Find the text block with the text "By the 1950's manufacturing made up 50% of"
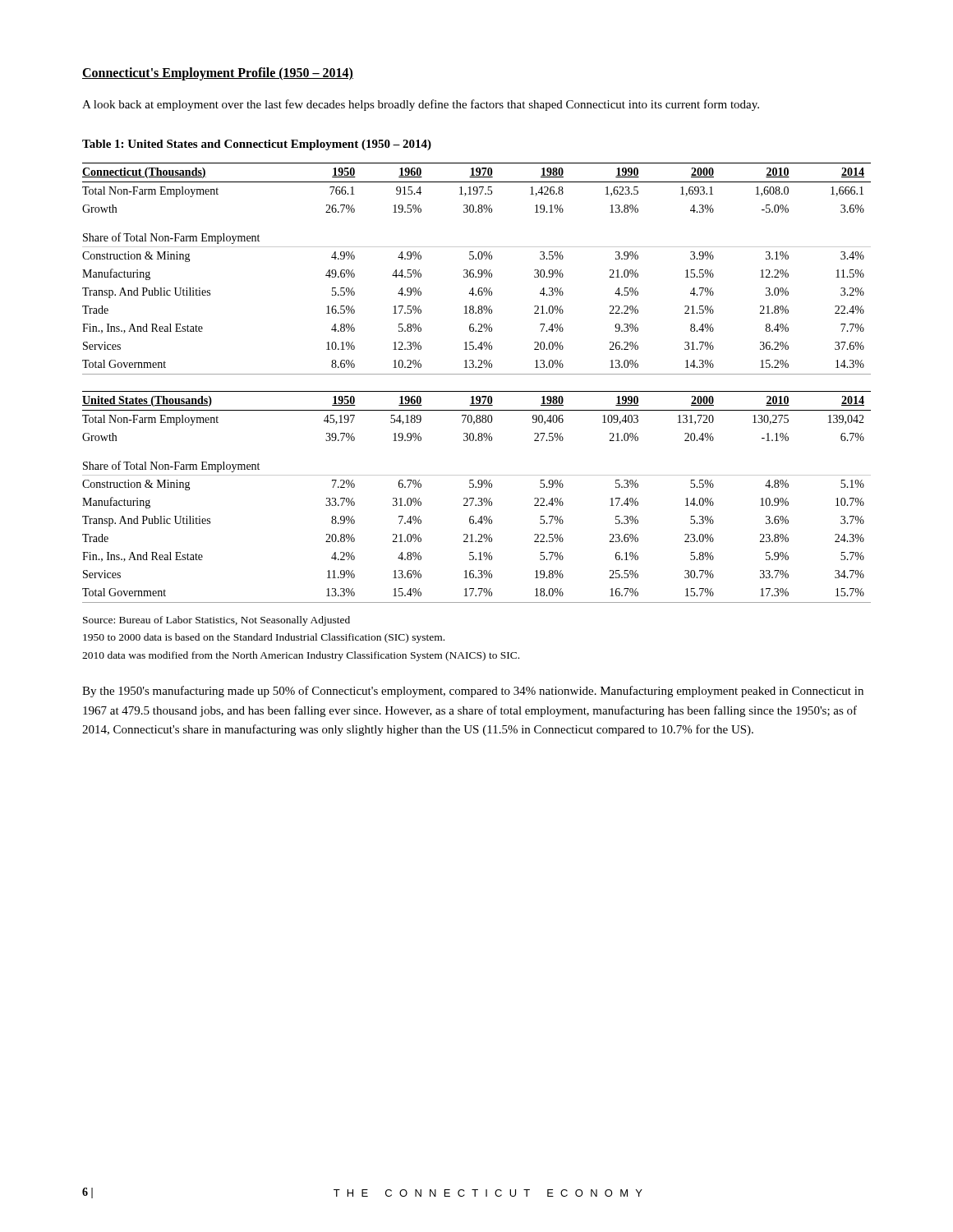953x1232 pixels. point(473,710)
